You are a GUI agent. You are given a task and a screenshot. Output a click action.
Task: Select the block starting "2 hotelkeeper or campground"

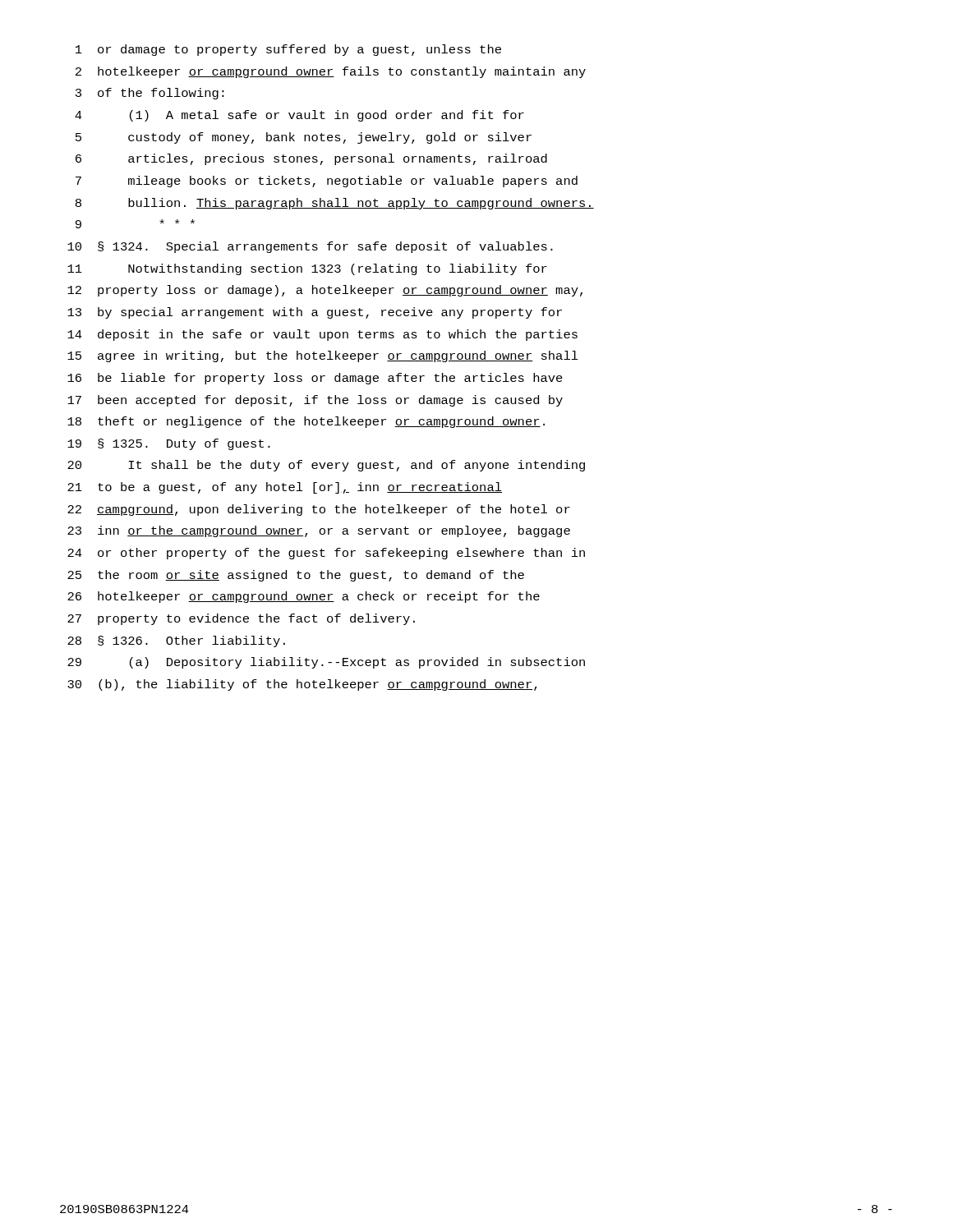[323, 72]
